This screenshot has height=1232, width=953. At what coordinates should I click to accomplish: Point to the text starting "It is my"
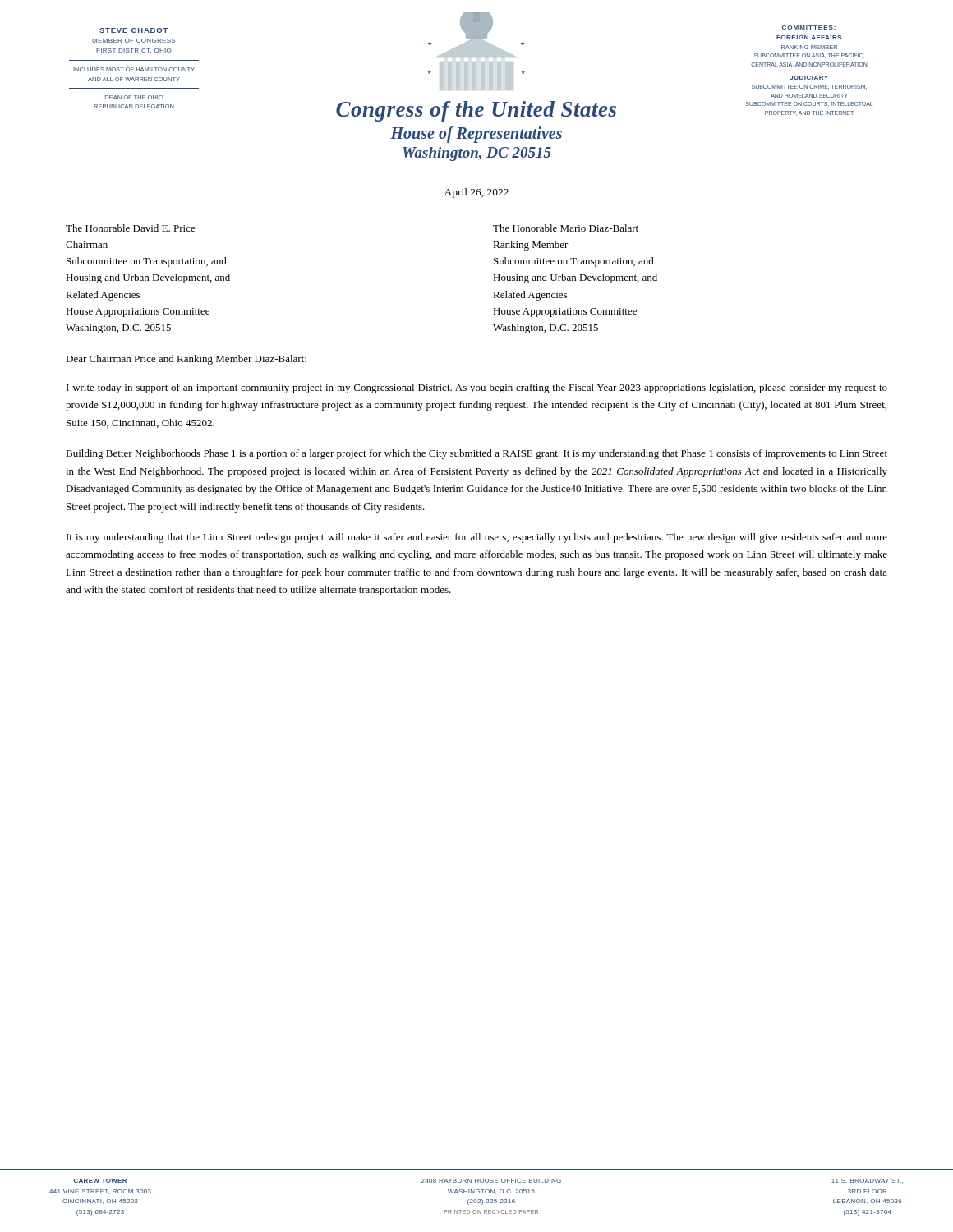pyautogui.click(x=476, y=563)
